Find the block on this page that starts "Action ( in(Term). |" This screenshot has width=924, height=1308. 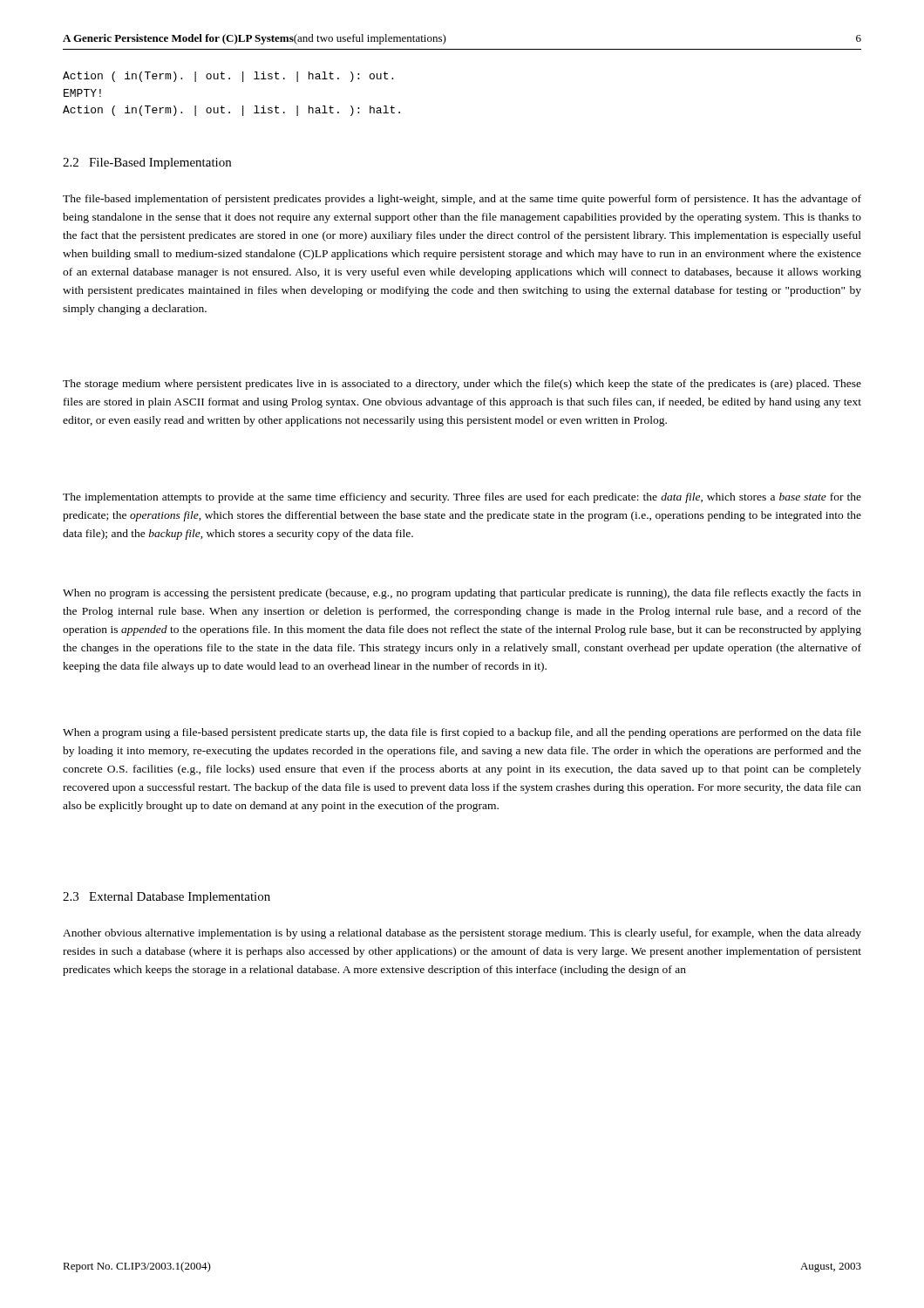click(x=228, y=77)
